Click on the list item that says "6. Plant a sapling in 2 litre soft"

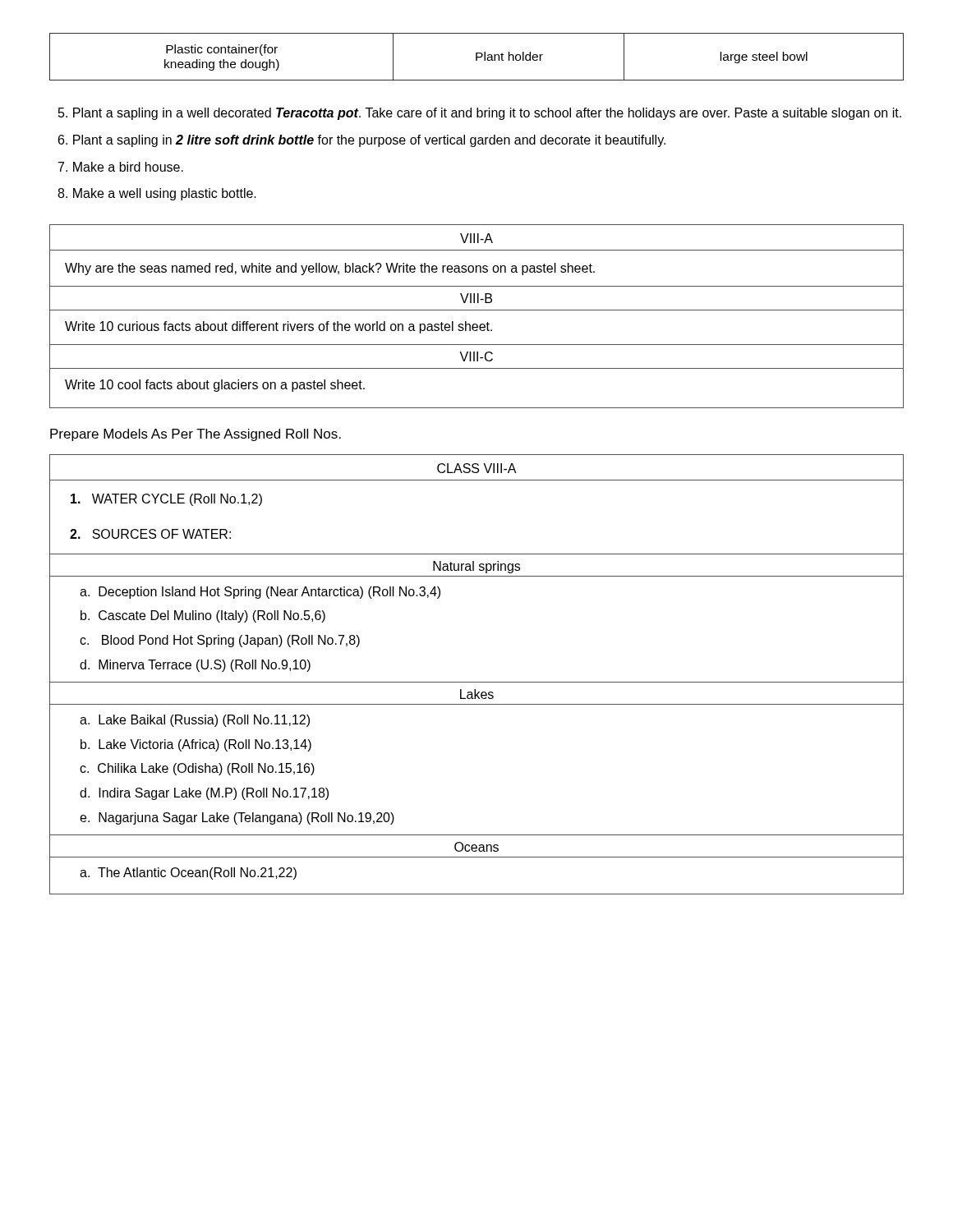[362, 140]
